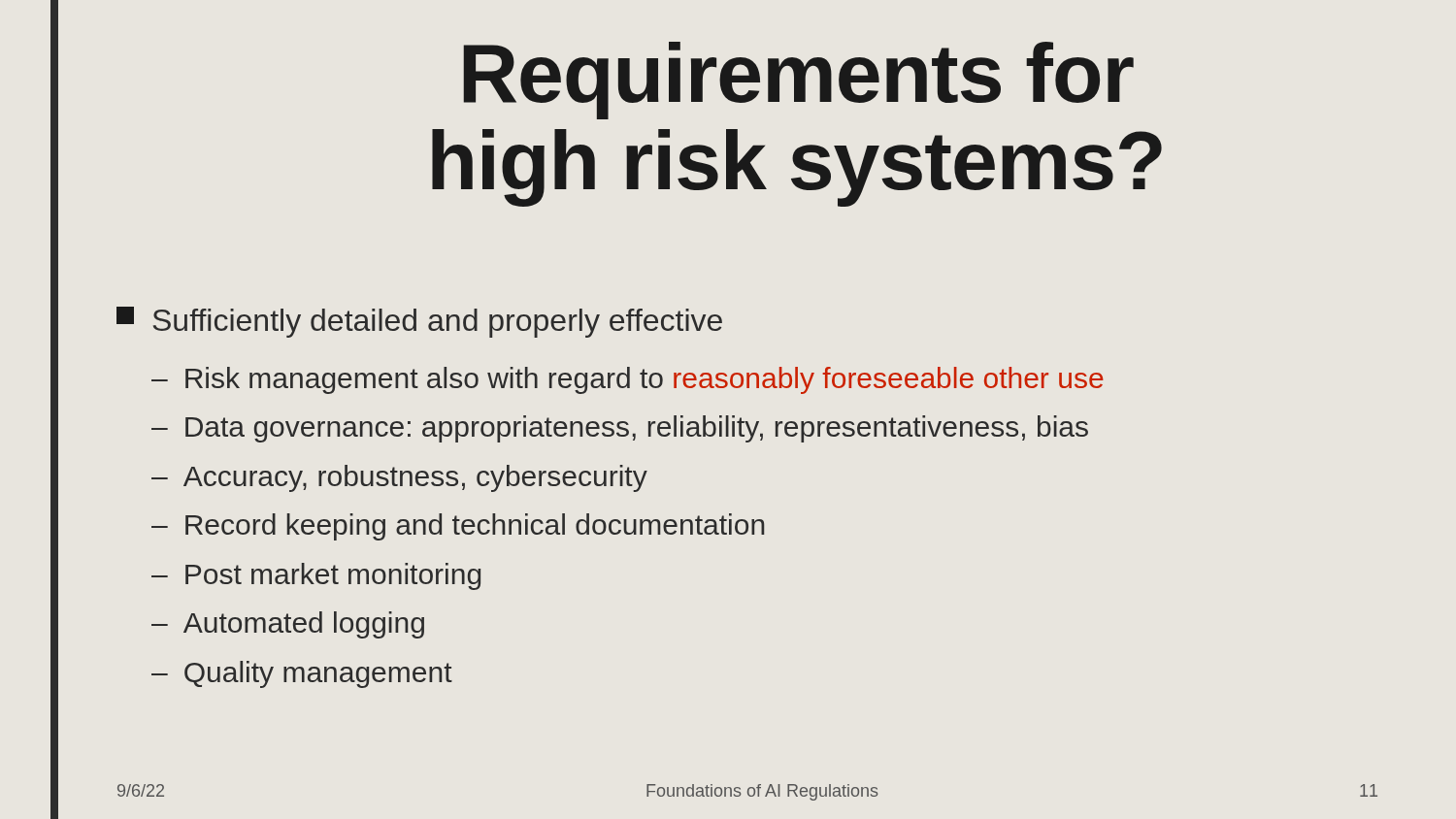Find the list item that reads "– Data governance: appropriateness, reliability, representativeness, bias"

[x=620, y=427]
